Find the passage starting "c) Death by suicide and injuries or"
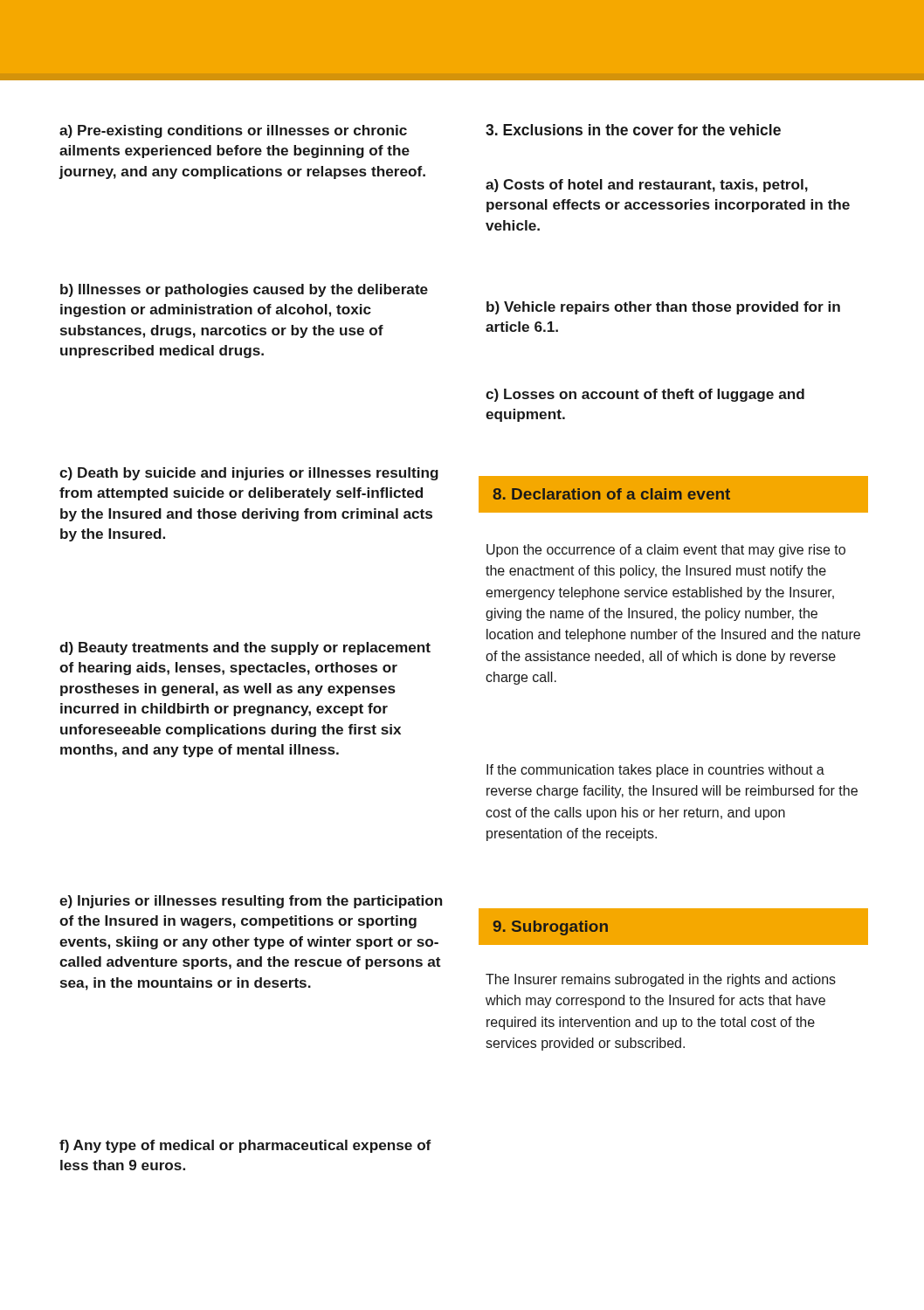This screenshot has height=1310, width=924. coord(249,503)
